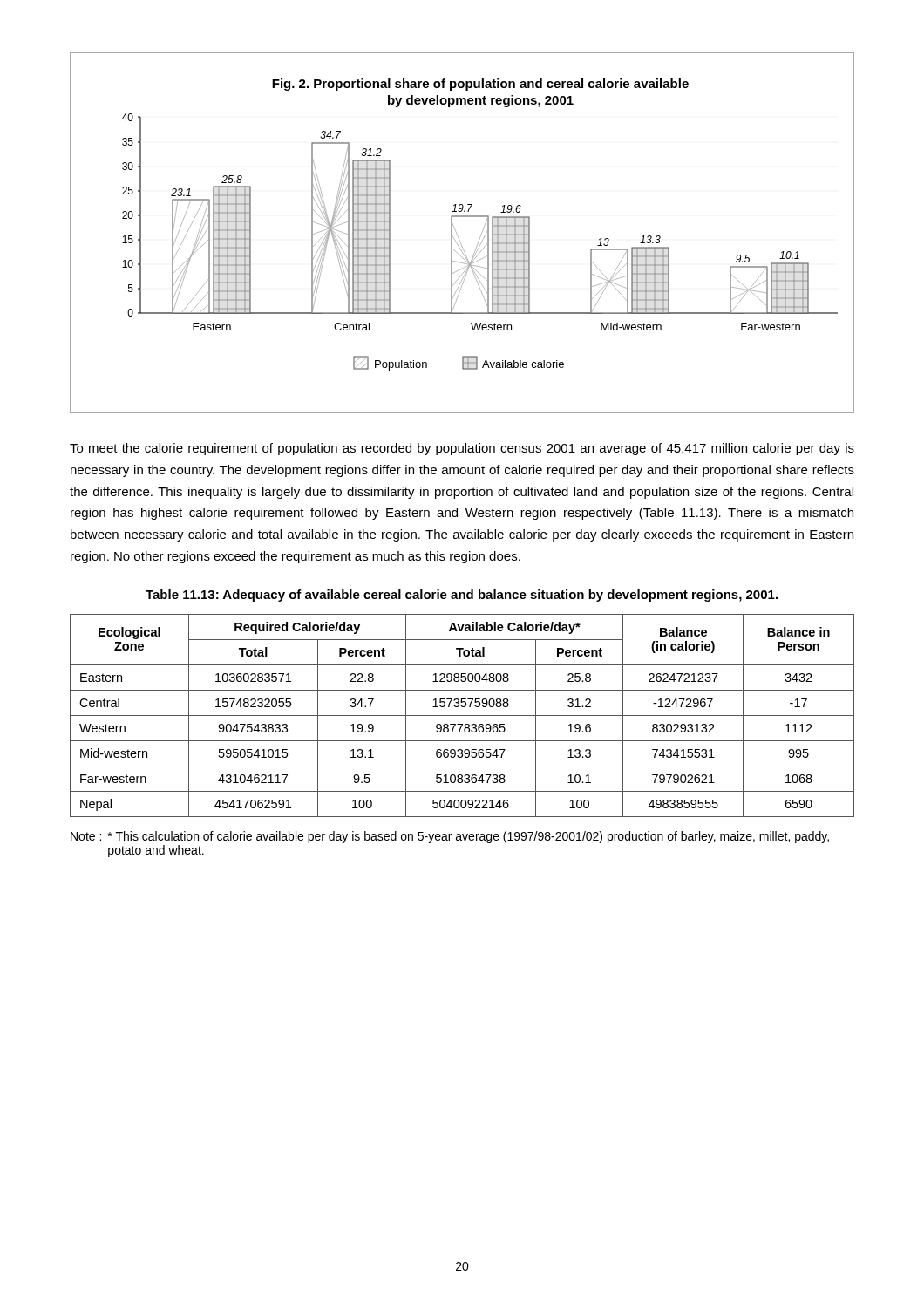Navigate to the region starting "Table 11.13: Adequacy of available cereal"
Viewport: 924px width, 1308px height.
(462, 594)
